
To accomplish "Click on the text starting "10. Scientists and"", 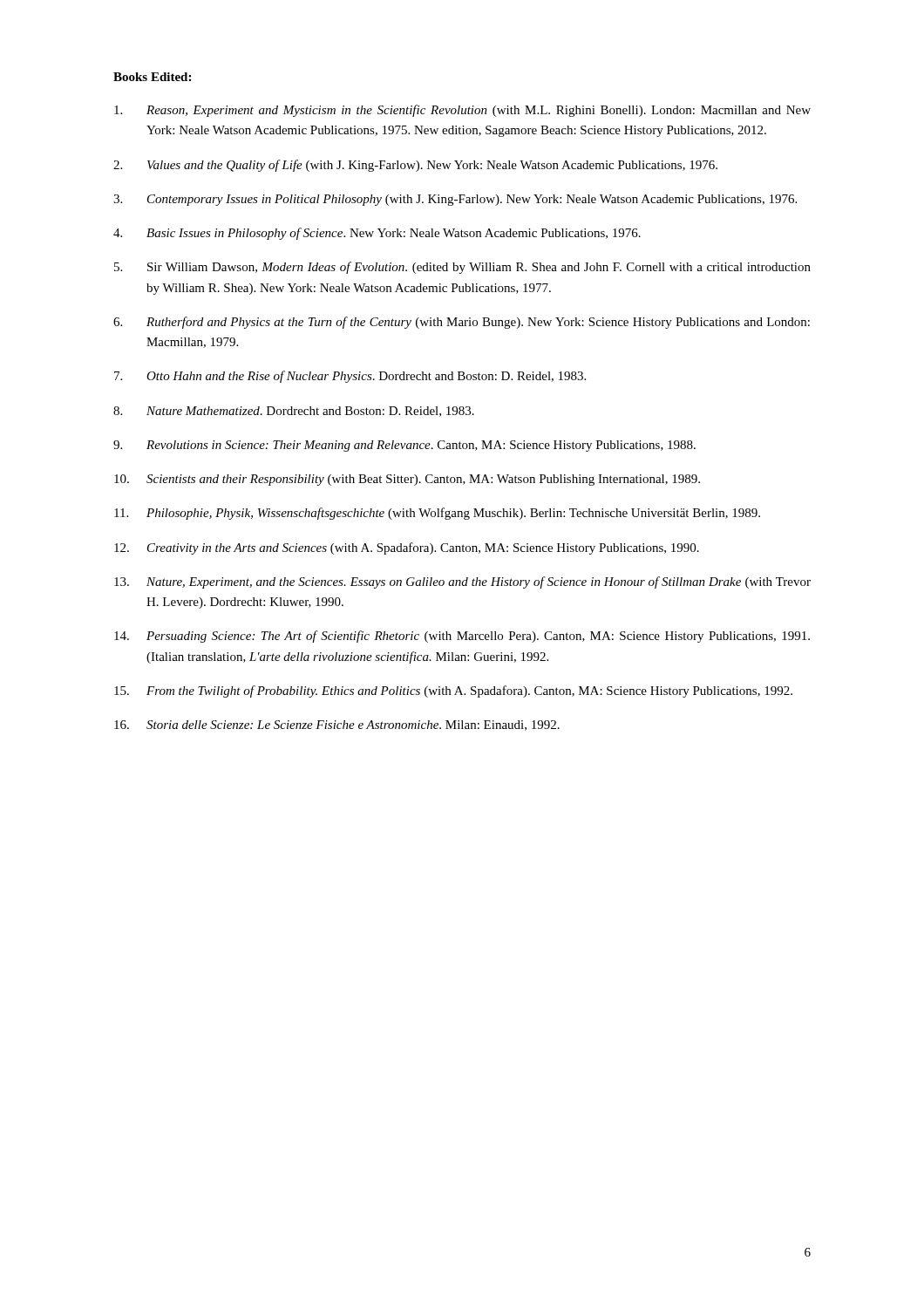I will coord(462,479).
